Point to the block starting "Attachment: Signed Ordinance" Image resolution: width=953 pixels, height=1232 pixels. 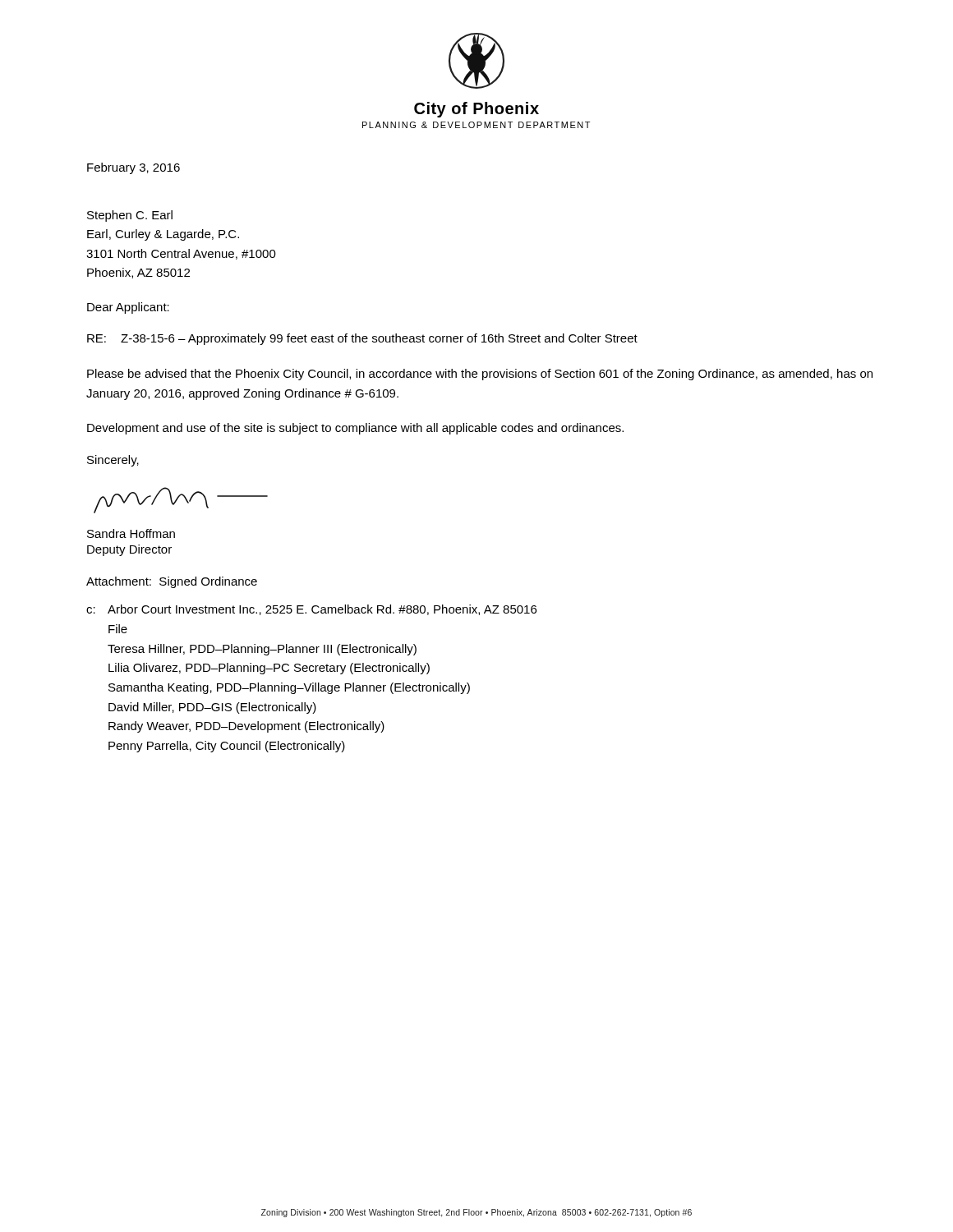172,581
